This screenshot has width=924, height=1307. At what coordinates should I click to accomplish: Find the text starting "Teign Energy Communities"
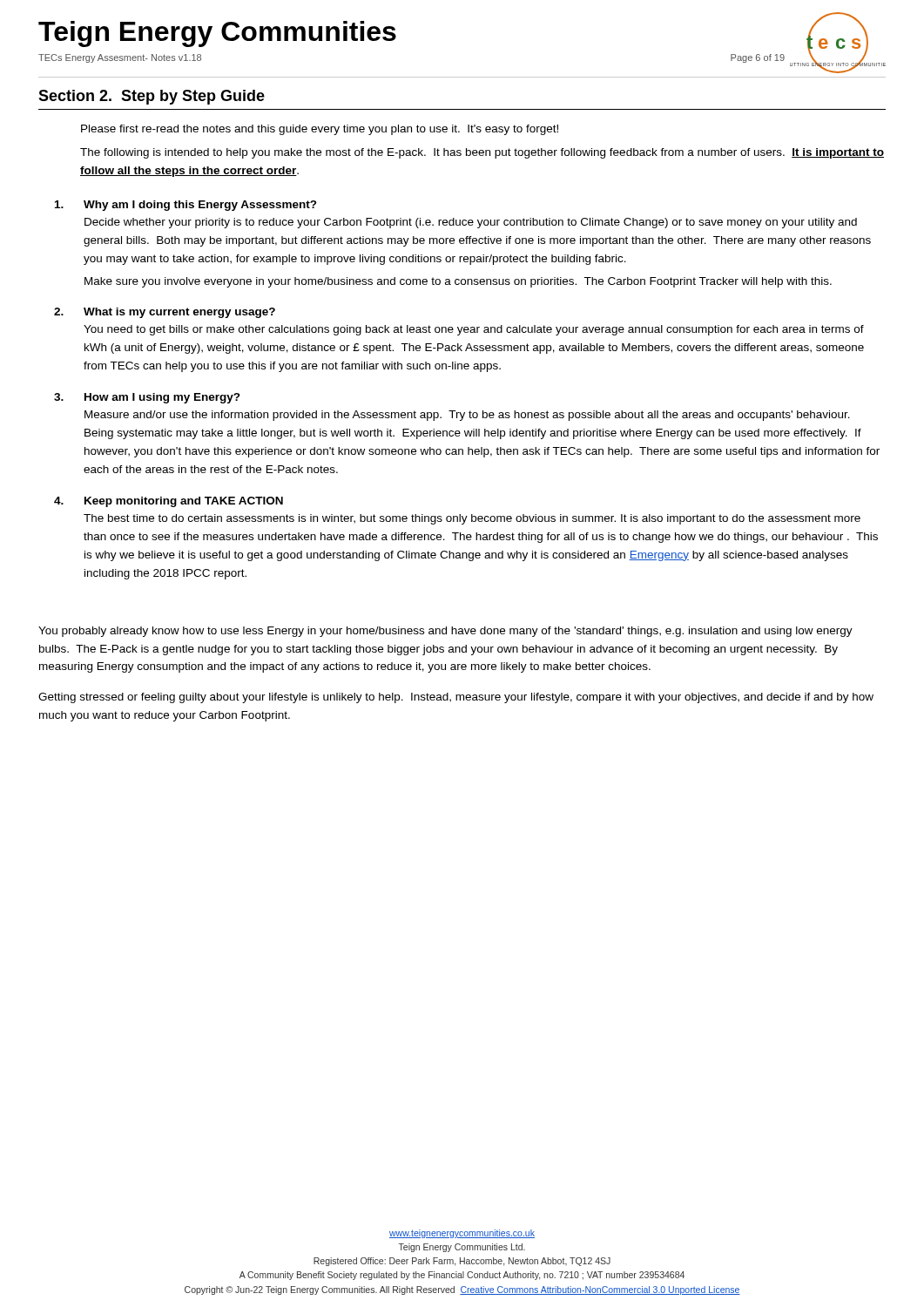click(x=218, y=31)
